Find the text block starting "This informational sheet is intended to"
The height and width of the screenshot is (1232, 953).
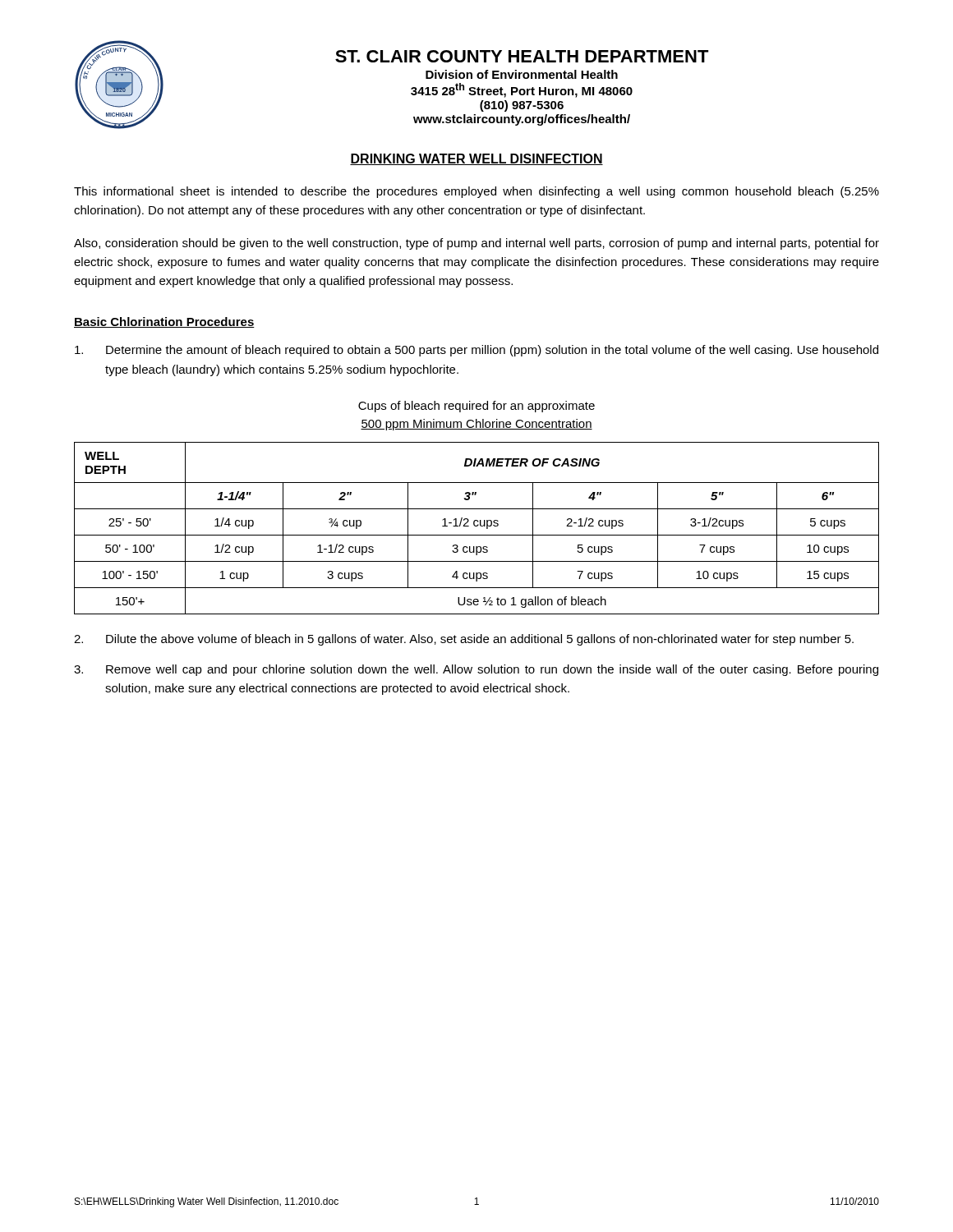click(x=476, y=201)
